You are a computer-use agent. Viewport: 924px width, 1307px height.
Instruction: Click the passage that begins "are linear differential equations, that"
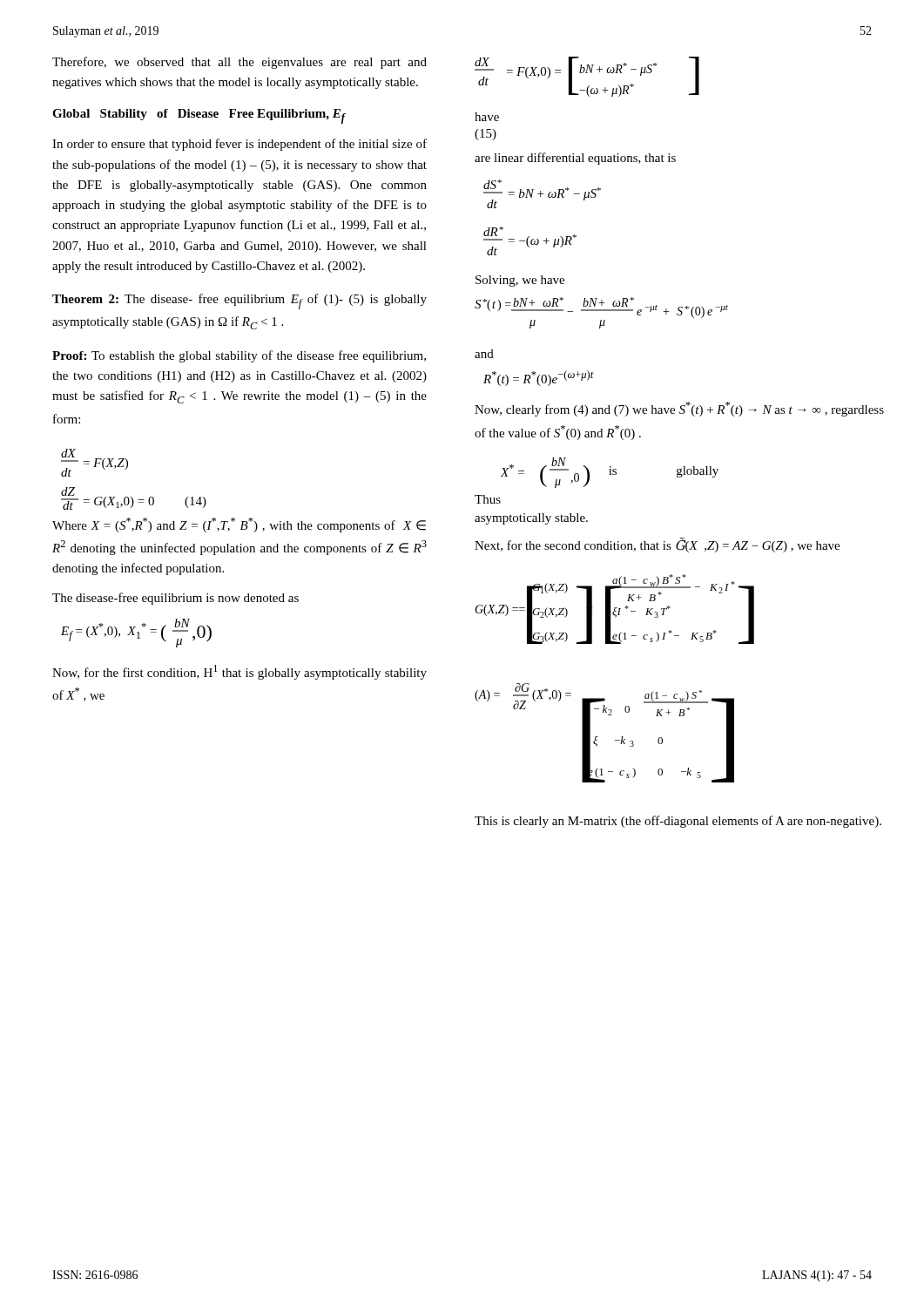pyautogui.click(x=575, y=158)
